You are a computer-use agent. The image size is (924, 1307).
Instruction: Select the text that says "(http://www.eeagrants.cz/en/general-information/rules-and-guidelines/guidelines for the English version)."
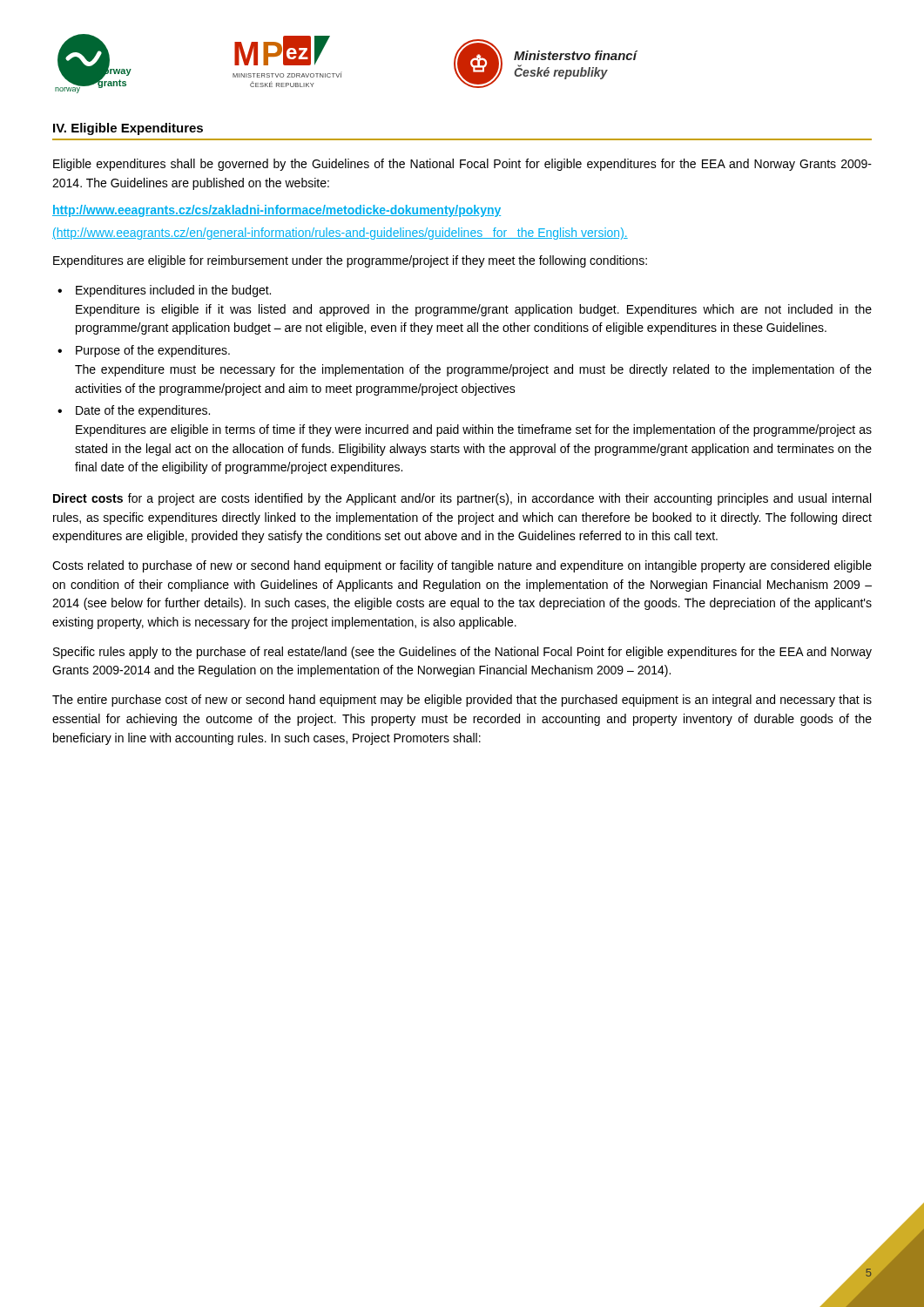tap(462, 233)
